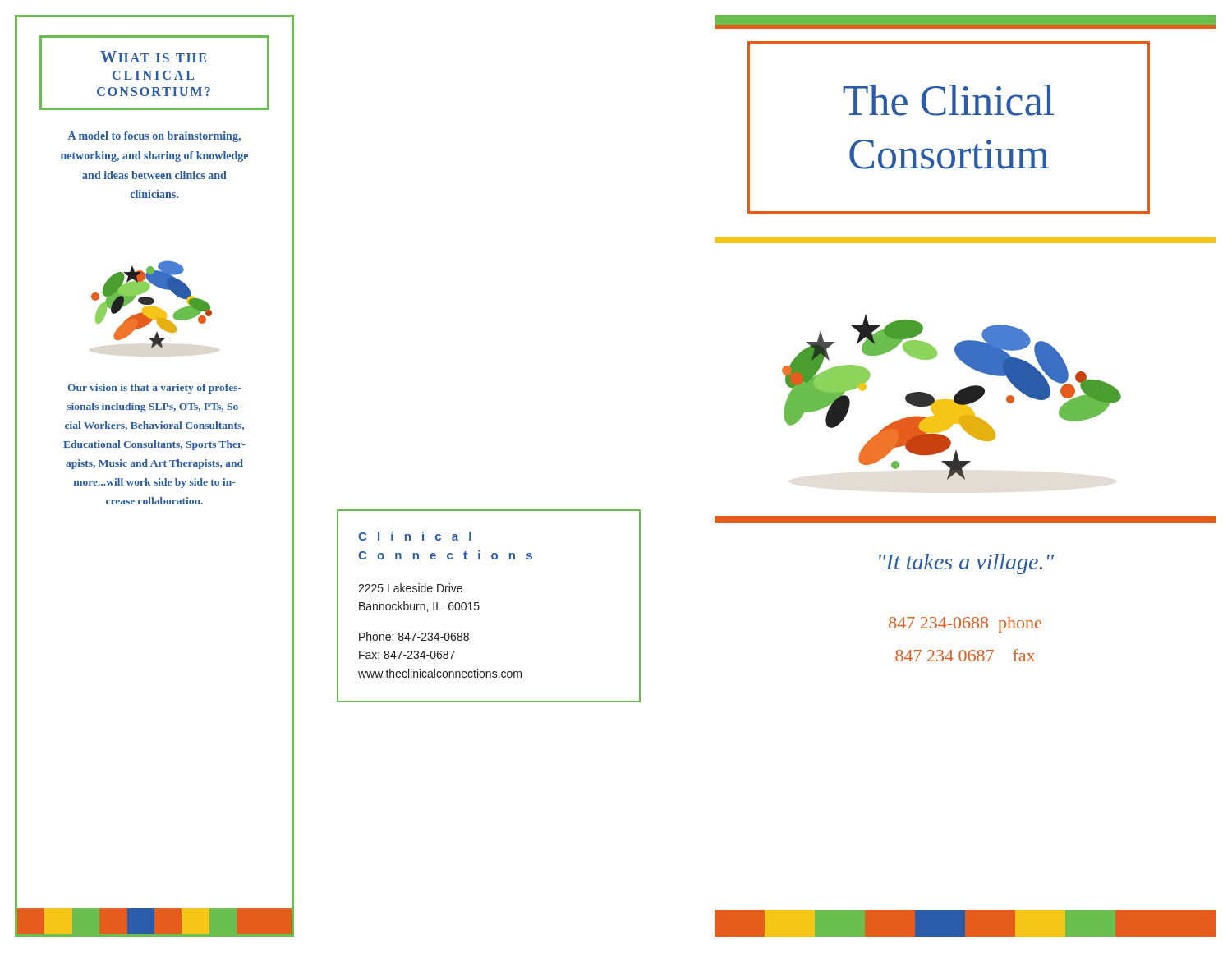Point to the block starting "The ClinicalConsortium"
This screenshot has width=1232, height=953.
pos(949,127)
